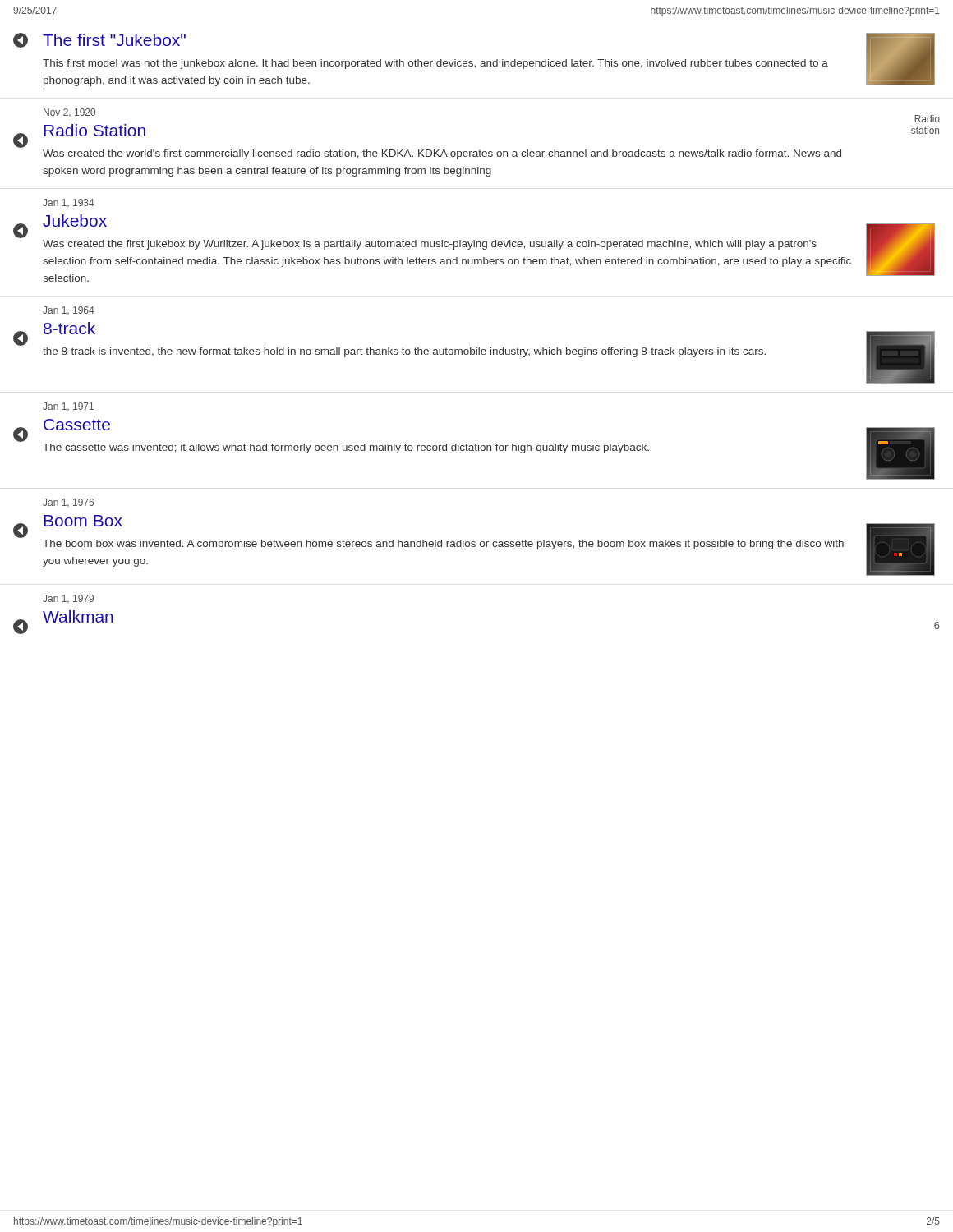The width and height of the screenshot is (953, 1232).
Task: Point to the text starting "Jan 1, 1964"
Action: coord(68,310)
